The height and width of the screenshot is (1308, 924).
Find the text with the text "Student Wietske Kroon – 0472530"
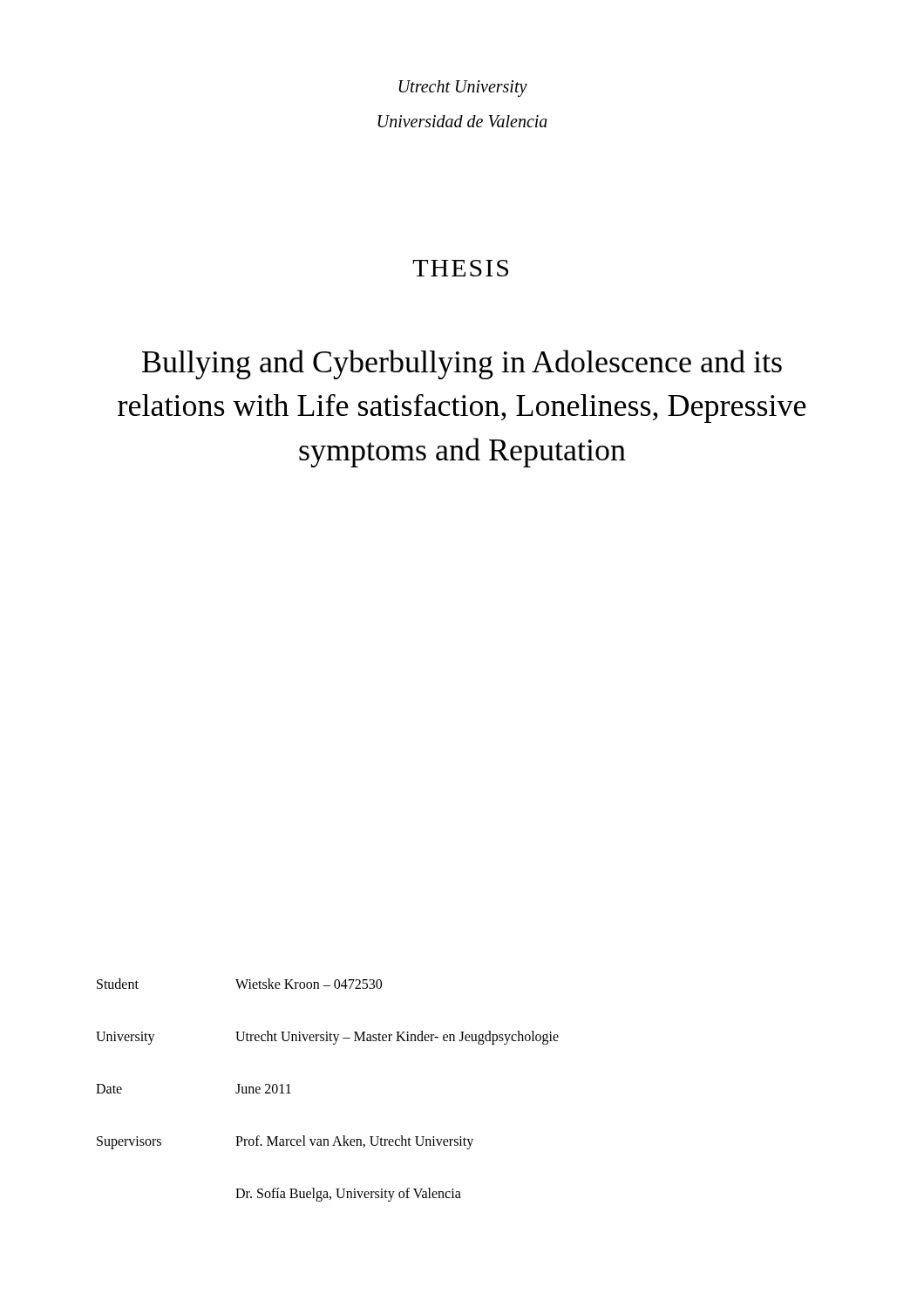coord(239,985)
